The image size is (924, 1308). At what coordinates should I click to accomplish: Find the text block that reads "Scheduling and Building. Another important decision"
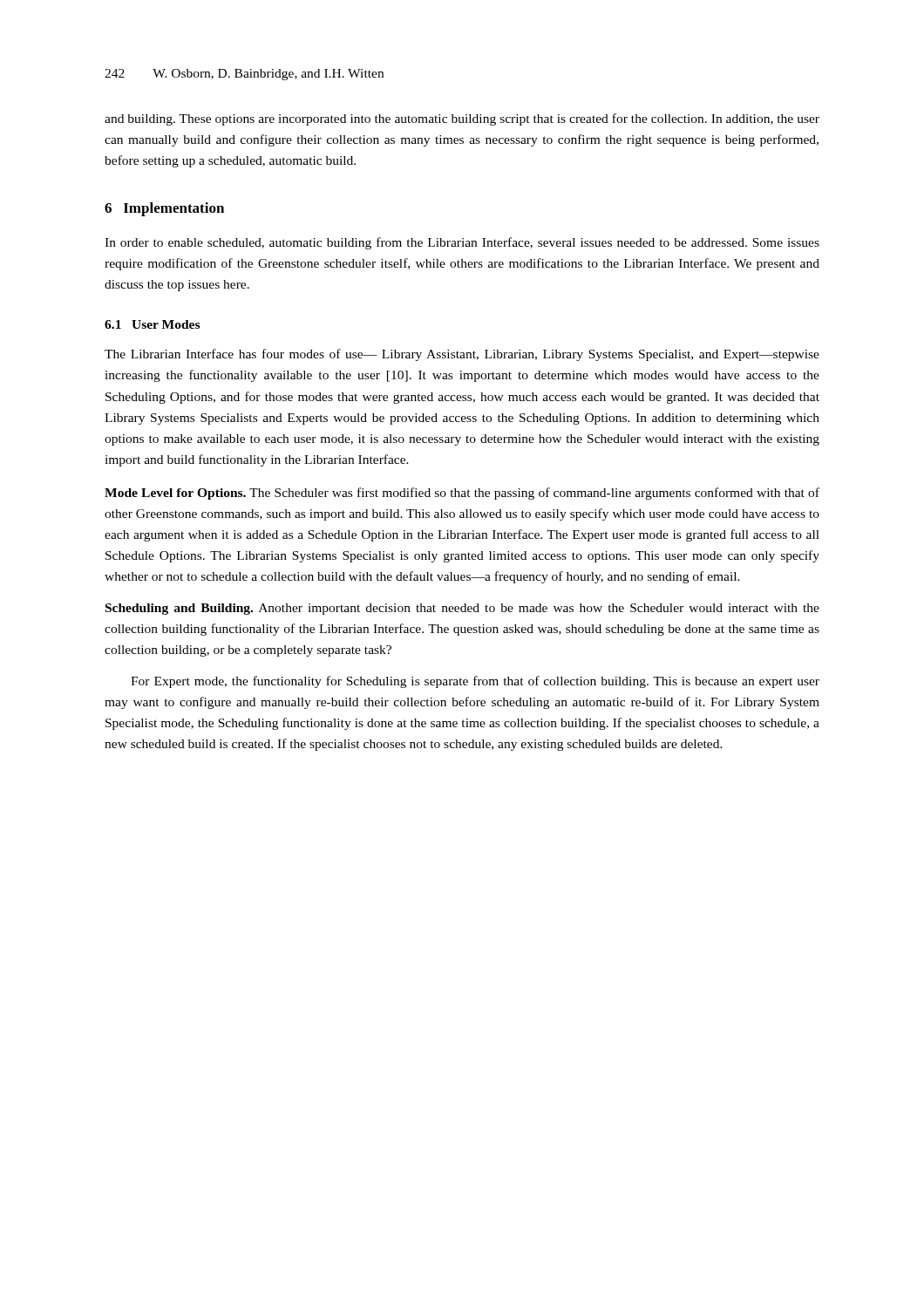[x=462, y=628]
